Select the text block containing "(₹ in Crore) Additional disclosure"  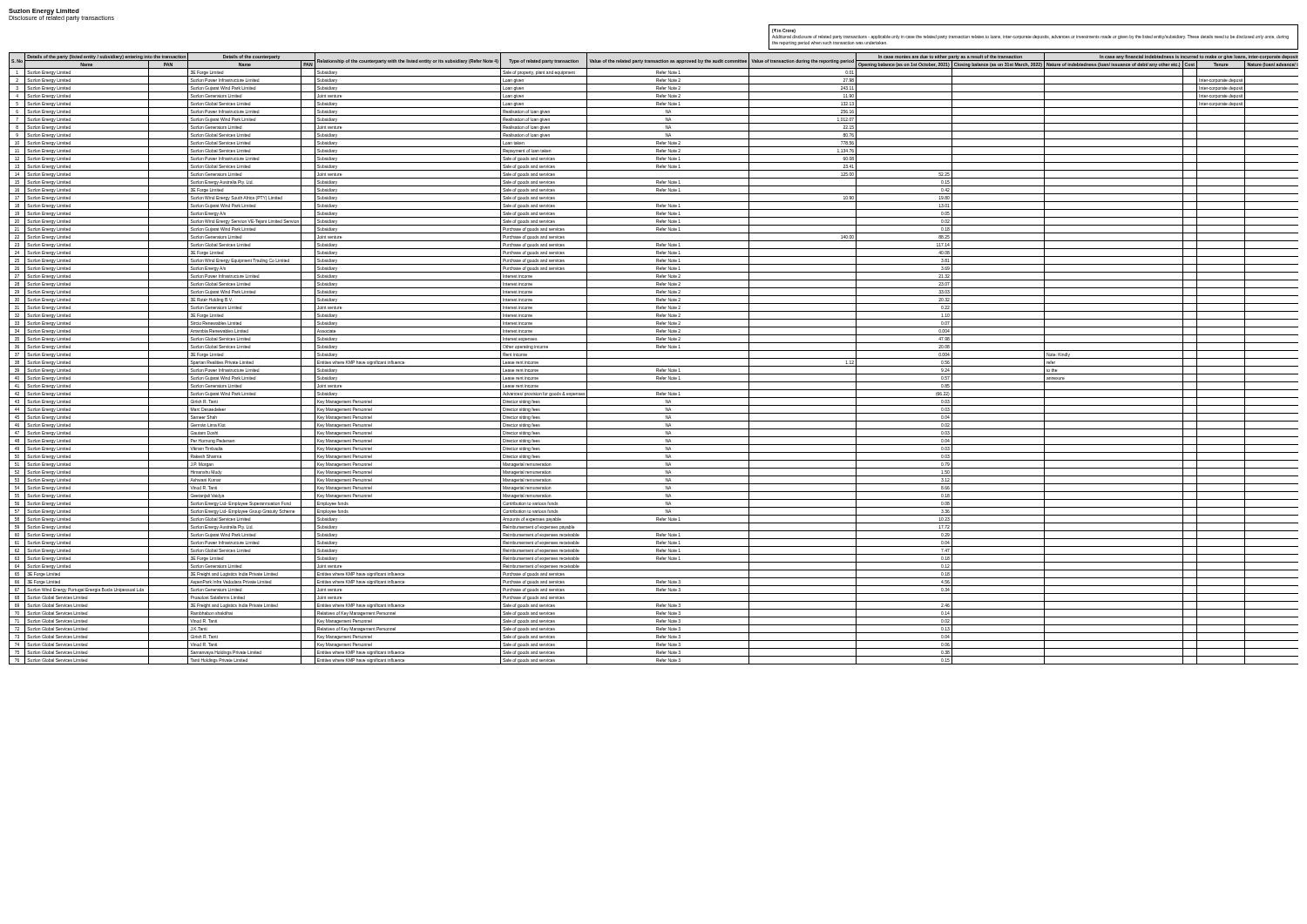pyautogui.click(x=1030, y=37)
